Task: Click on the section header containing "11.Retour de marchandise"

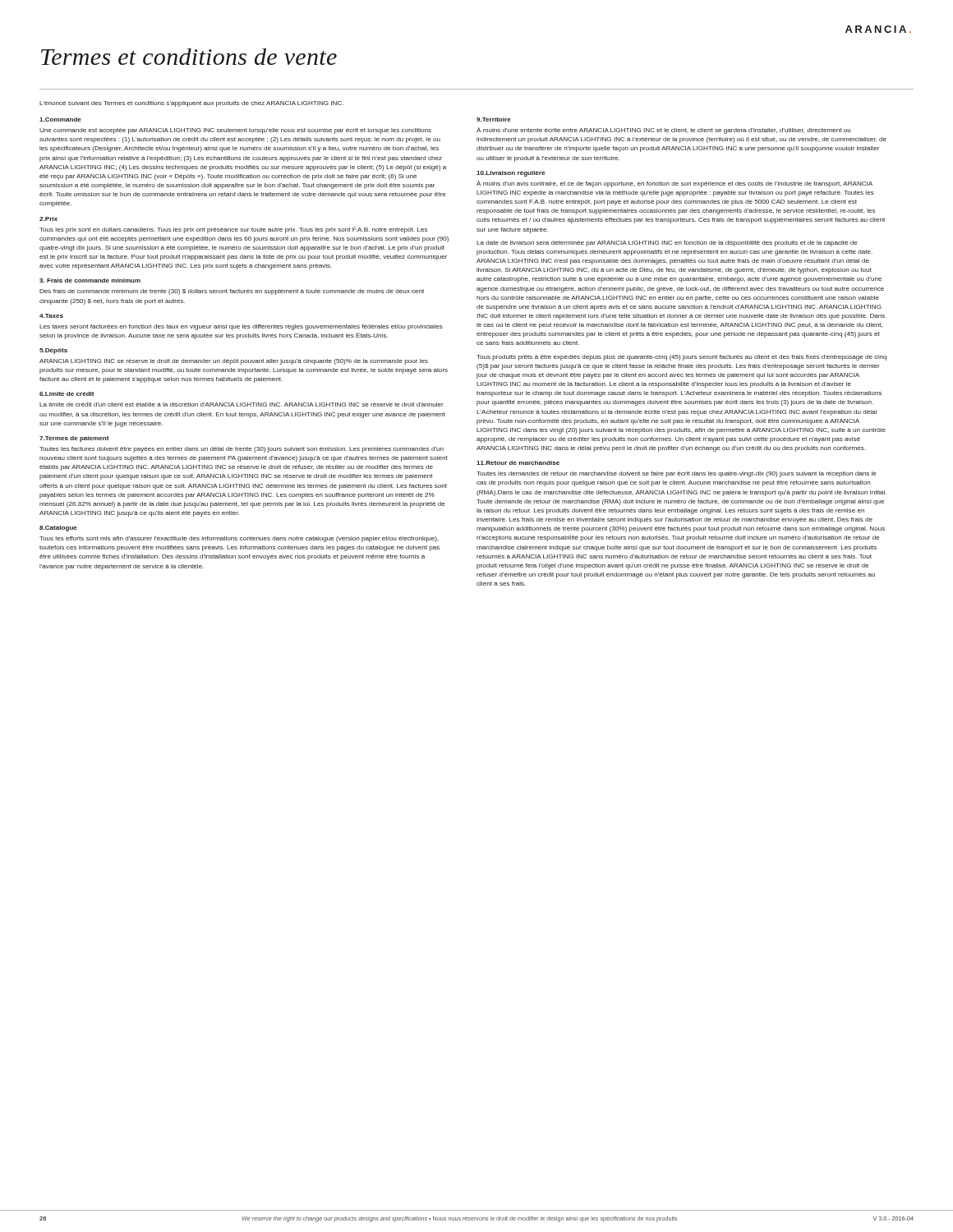Action: pyautogui.click(x=518, y=463)
